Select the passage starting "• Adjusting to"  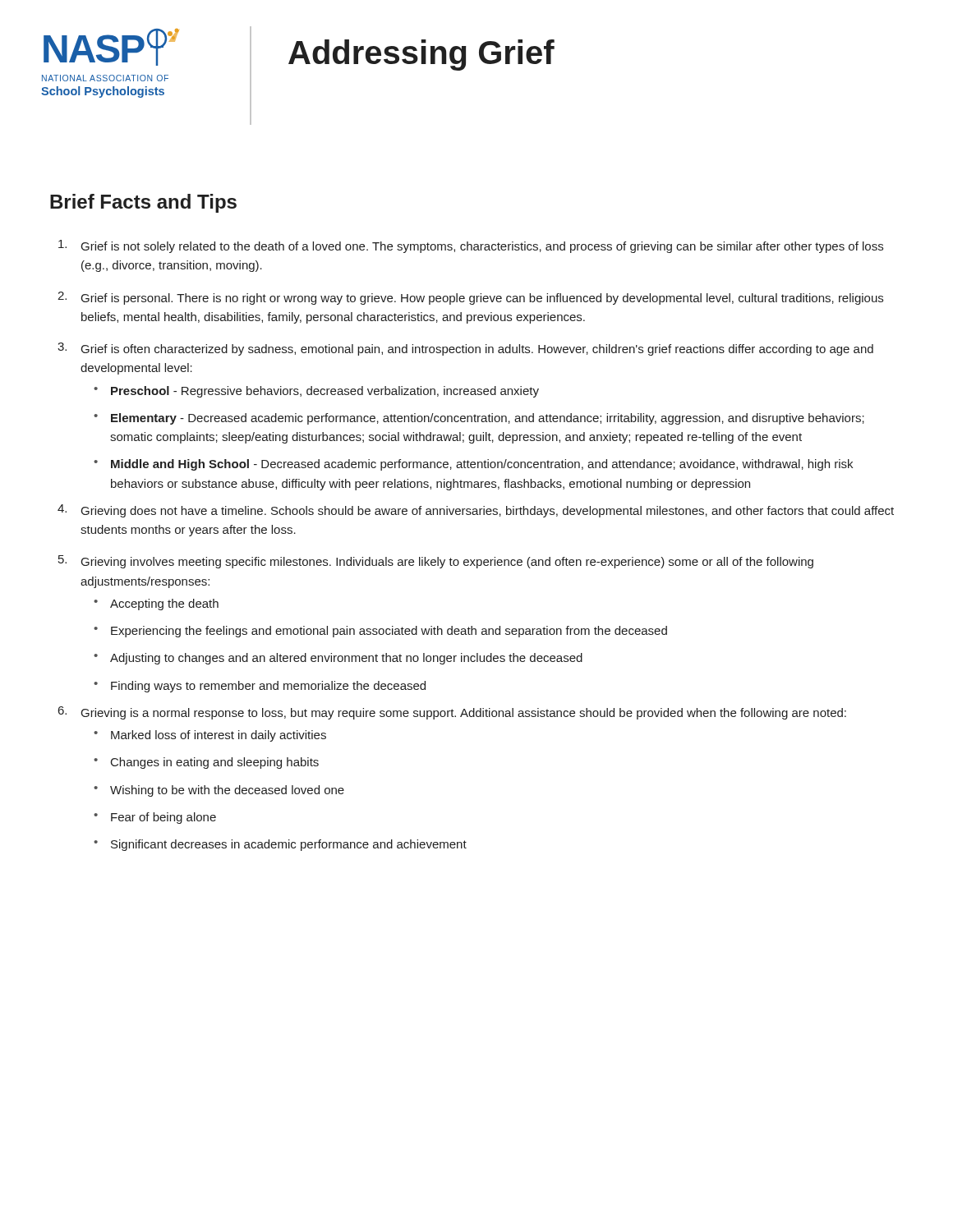point(338,658)
